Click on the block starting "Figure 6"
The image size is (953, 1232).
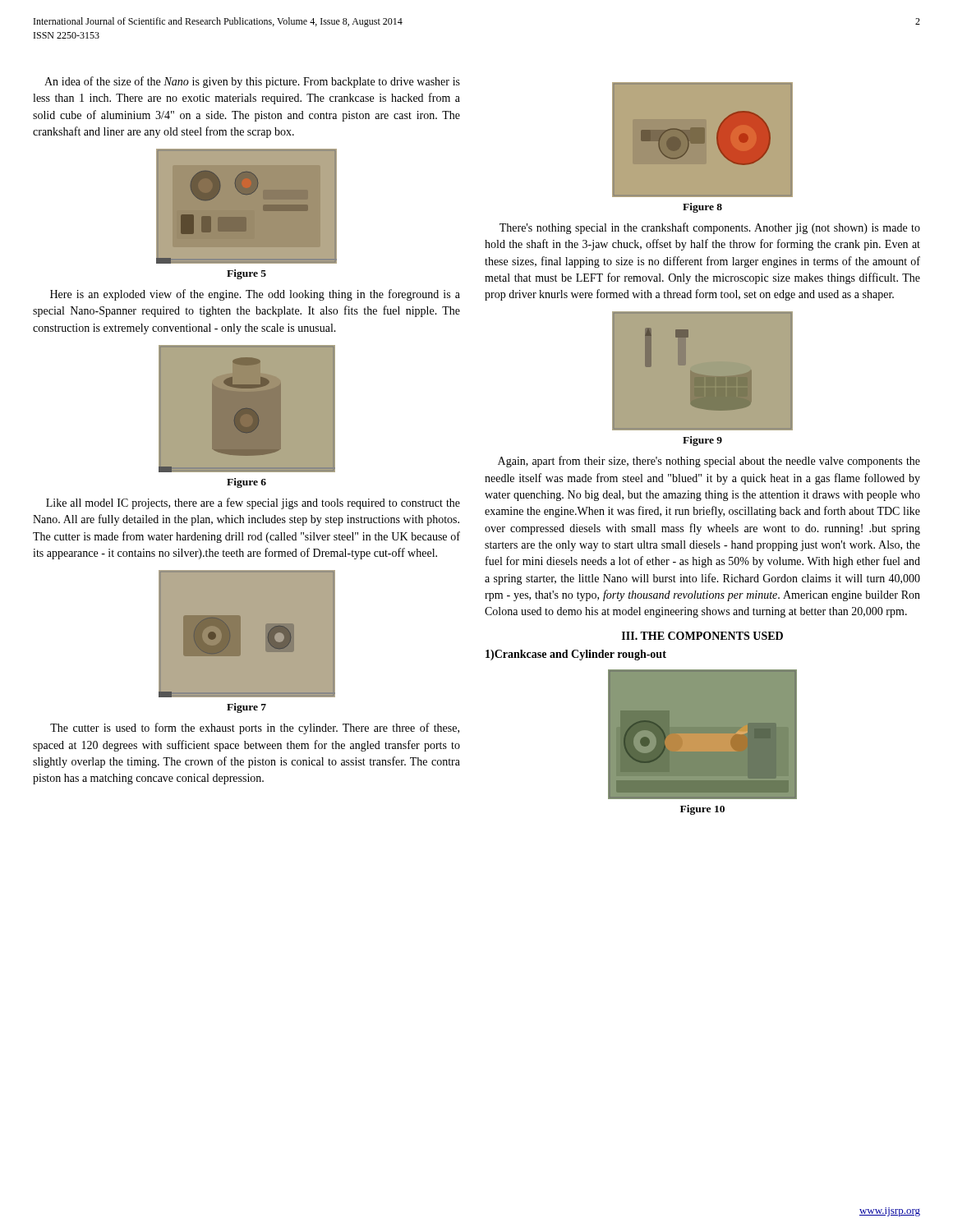tap(246, 482)
